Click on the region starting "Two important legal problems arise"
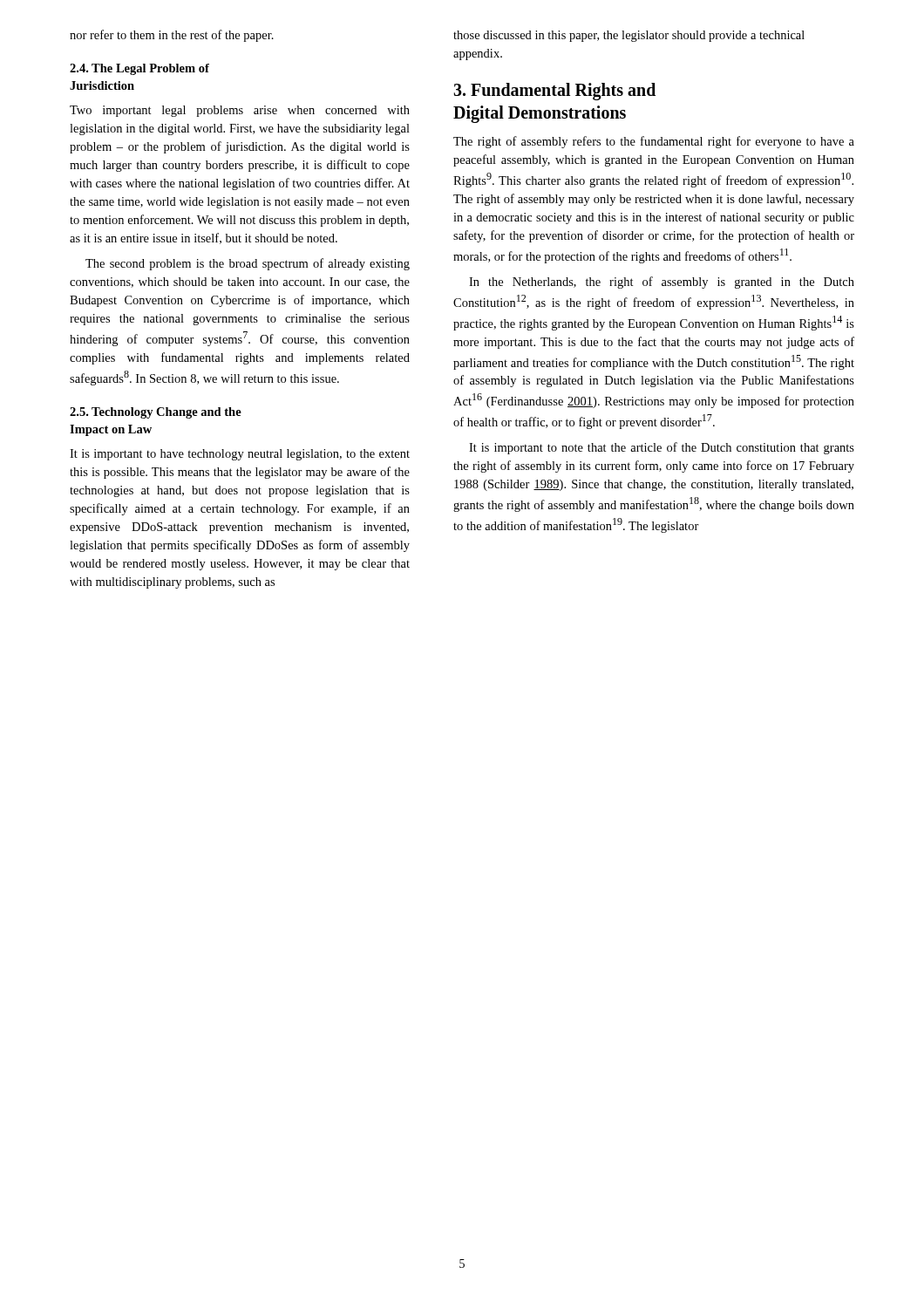The width and height of the screenshot is (924, 1308). tap(240, 245)
